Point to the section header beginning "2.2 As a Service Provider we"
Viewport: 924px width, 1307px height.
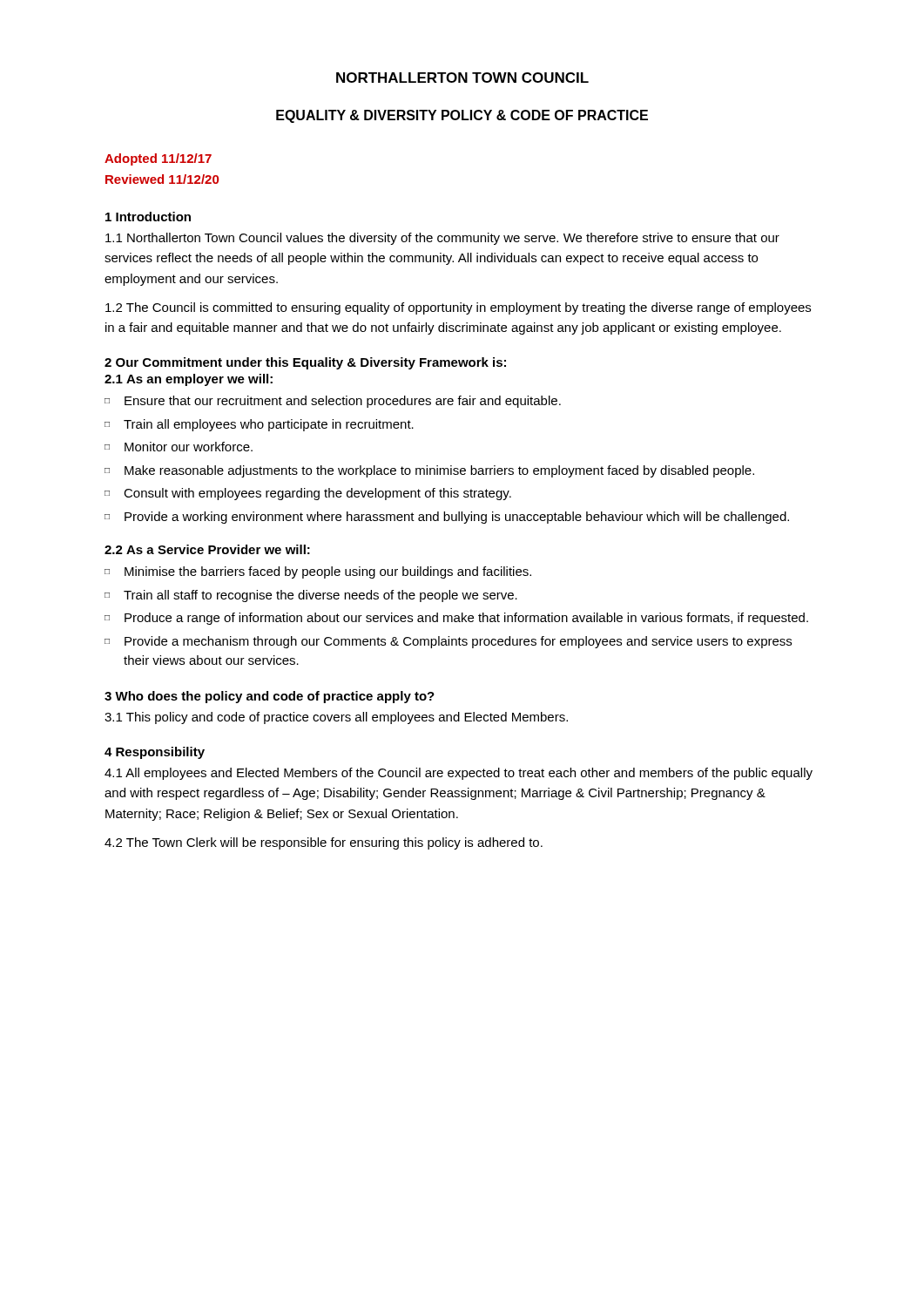point(208,550)
